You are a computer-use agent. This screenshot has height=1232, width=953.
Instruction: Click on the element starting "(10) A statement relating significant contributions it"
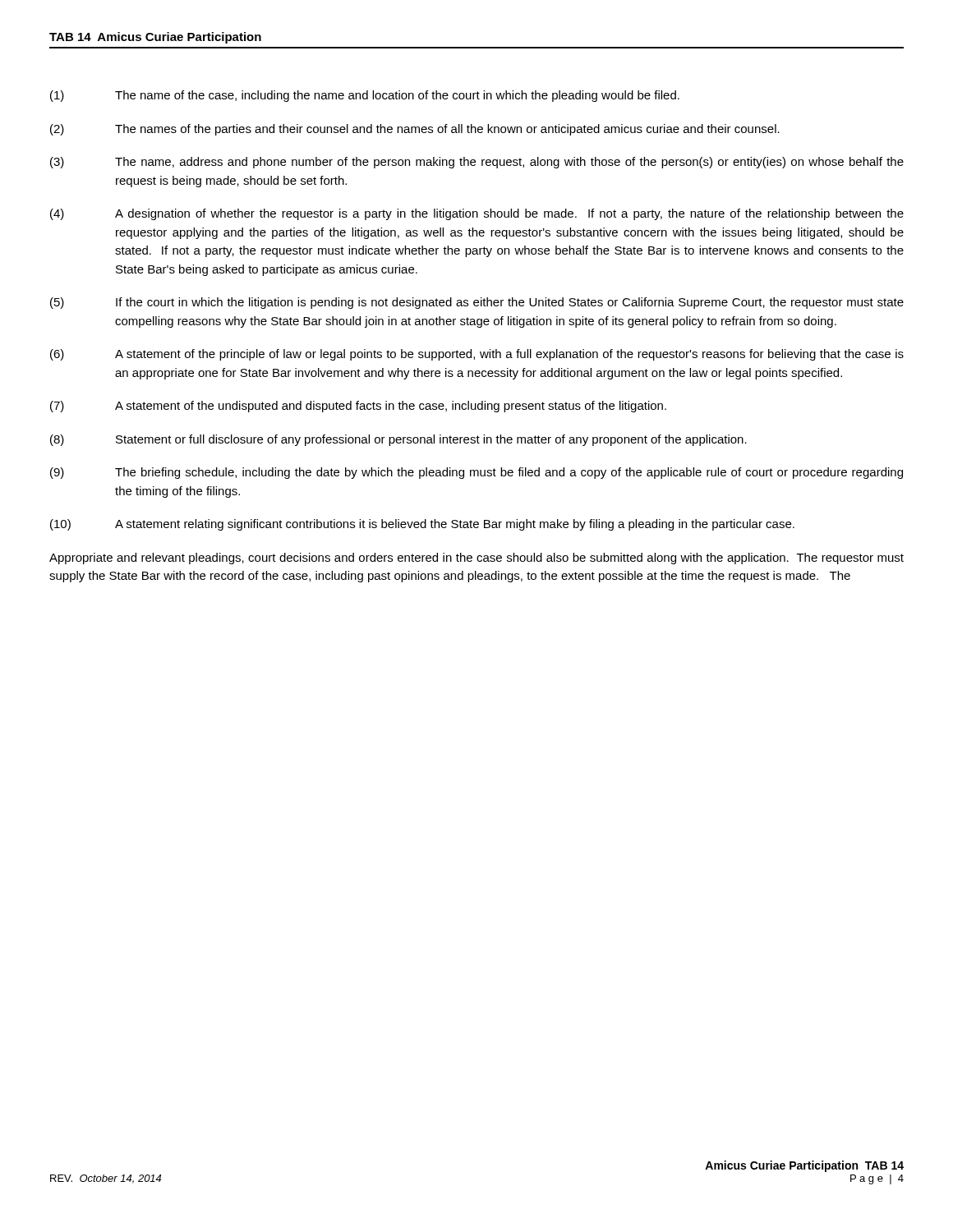pyautogui.click(x=476, y=524)
